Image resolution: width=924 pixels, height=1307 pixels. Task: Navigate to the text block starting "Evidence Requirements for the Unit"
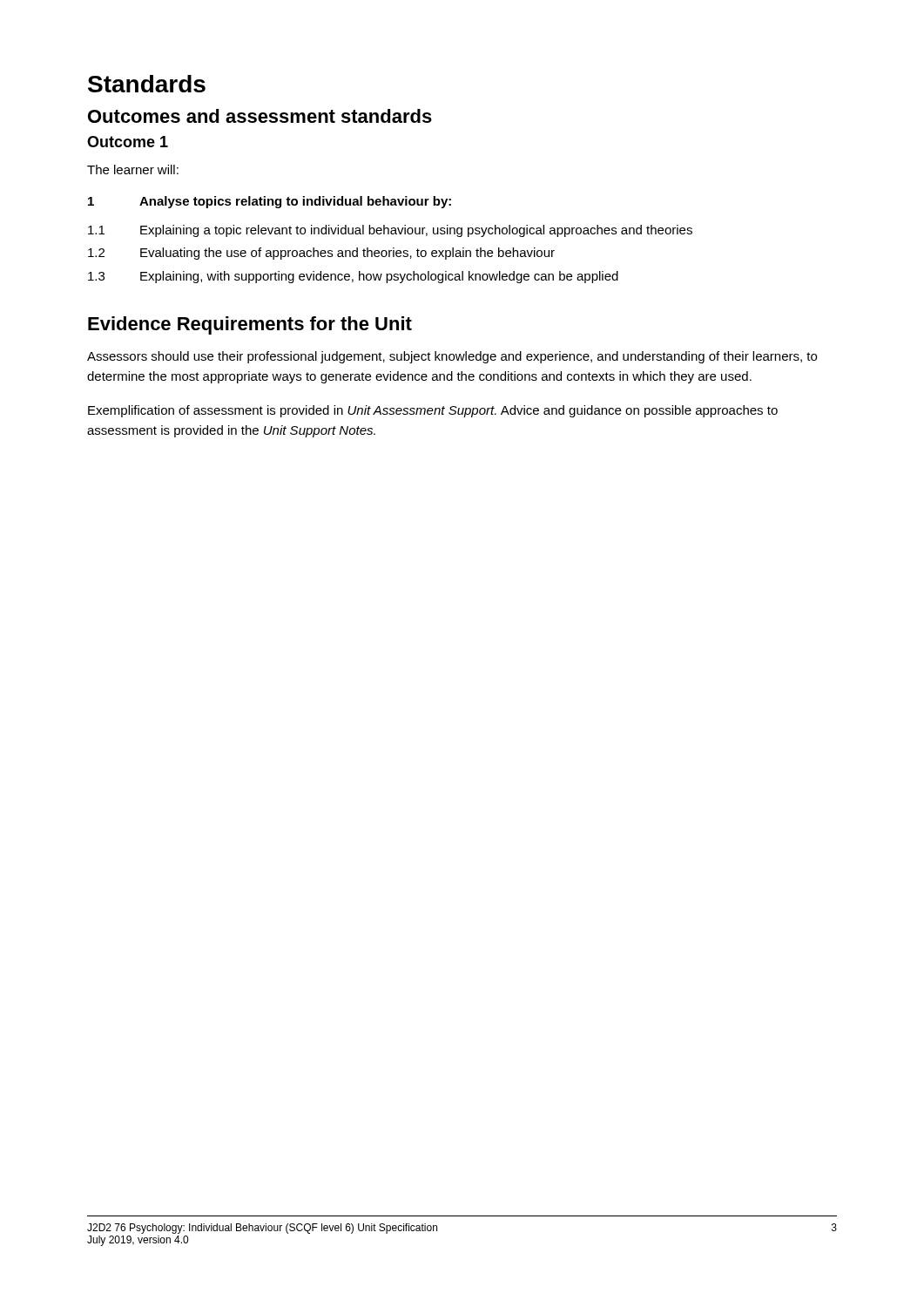249,324
